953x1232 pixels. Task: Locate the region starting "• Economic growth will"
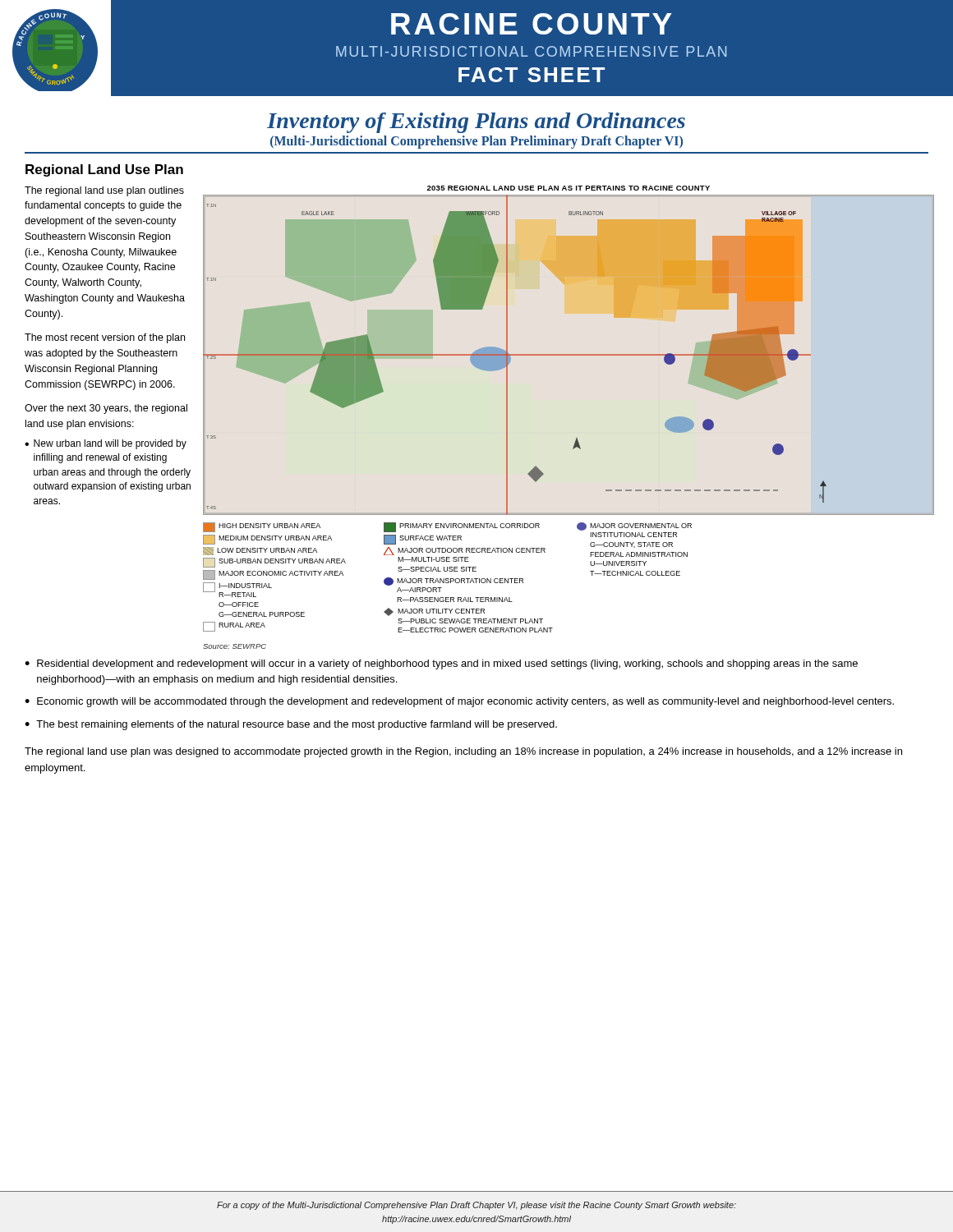click(x=460, y=702)
